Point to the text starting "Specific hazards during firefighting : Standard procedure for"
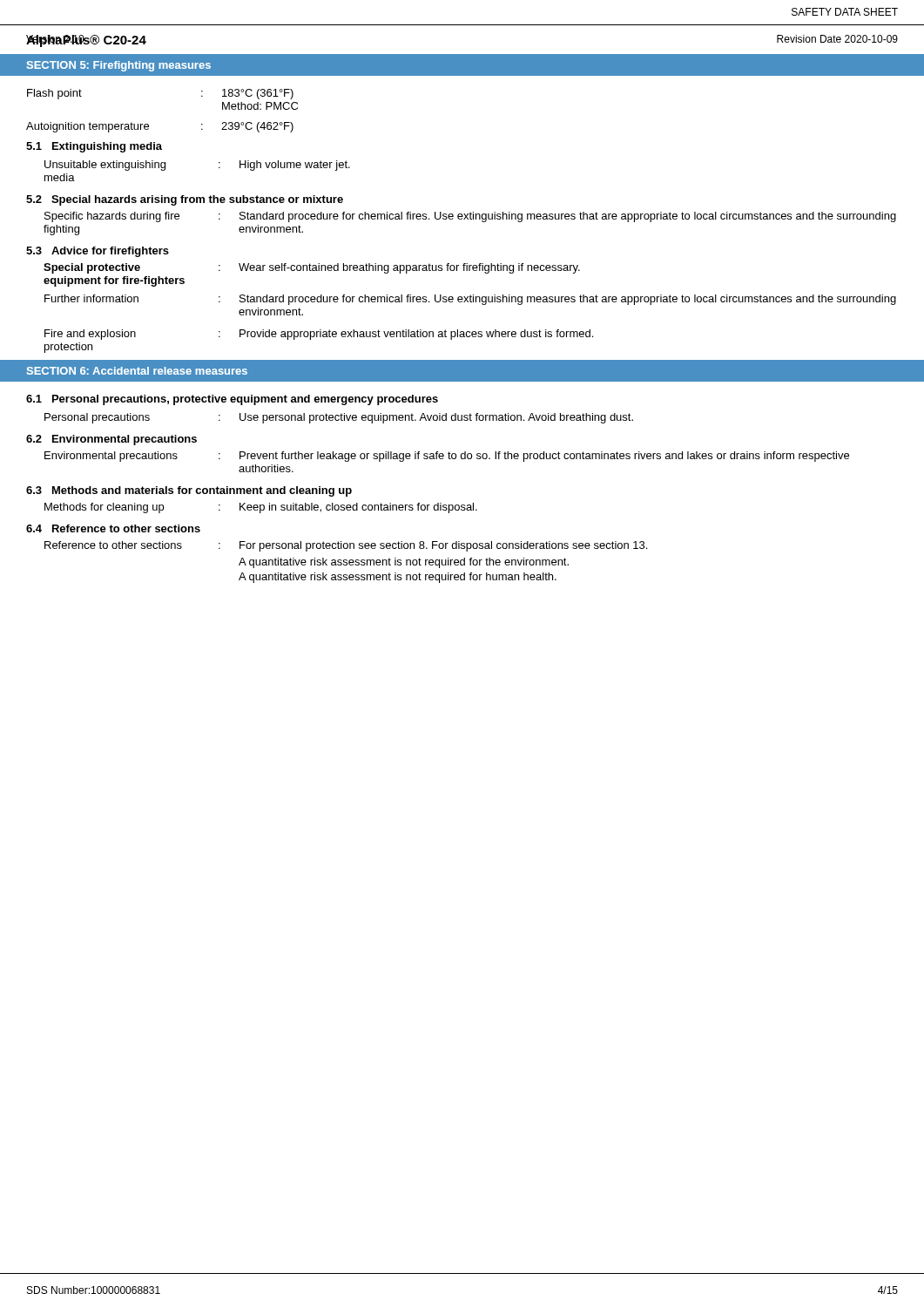 pyautogui.click(x=471, y=222)
